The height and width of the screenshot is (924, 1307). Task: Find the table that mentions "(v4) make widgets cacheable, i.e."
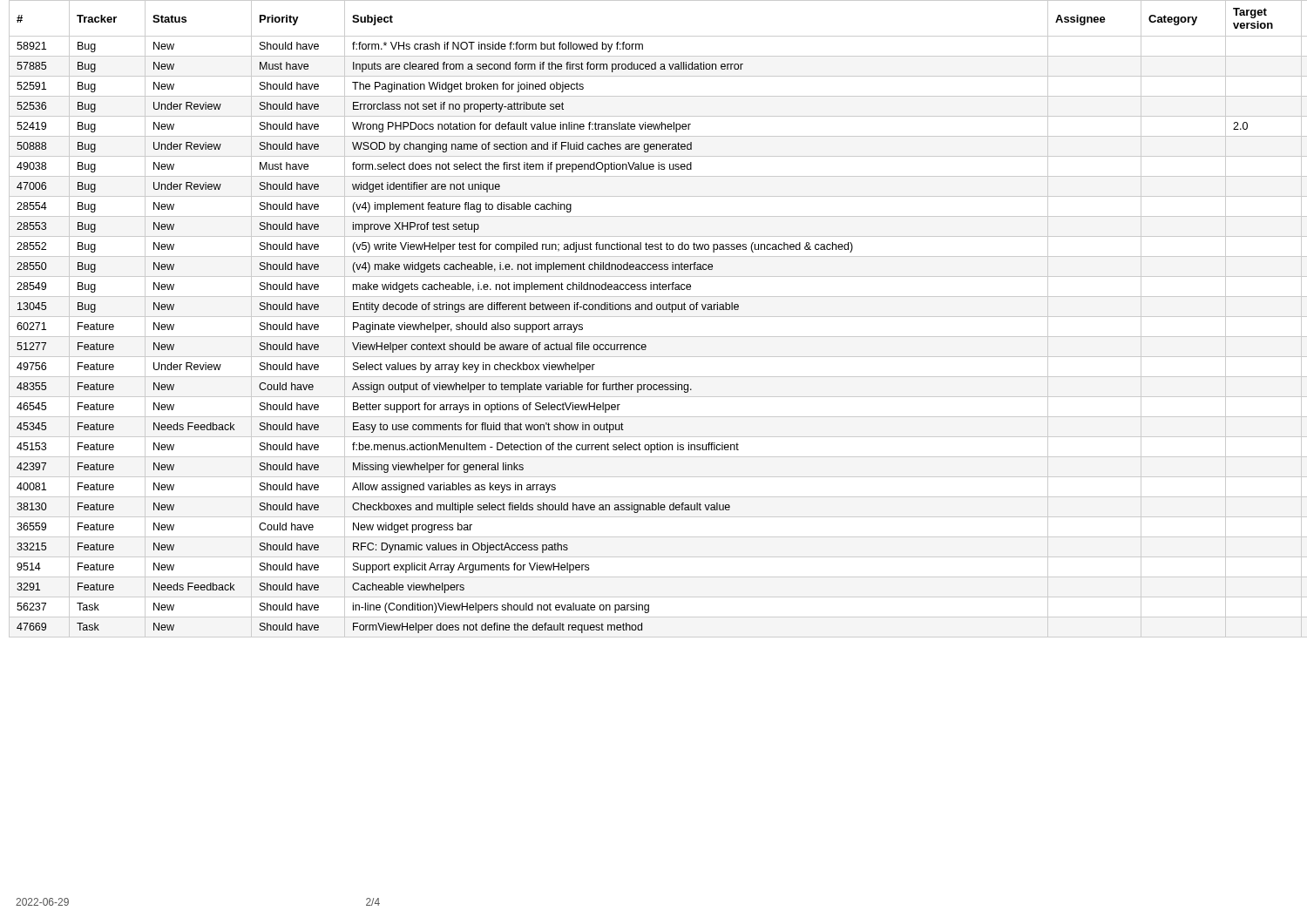[x=654, y=319]
